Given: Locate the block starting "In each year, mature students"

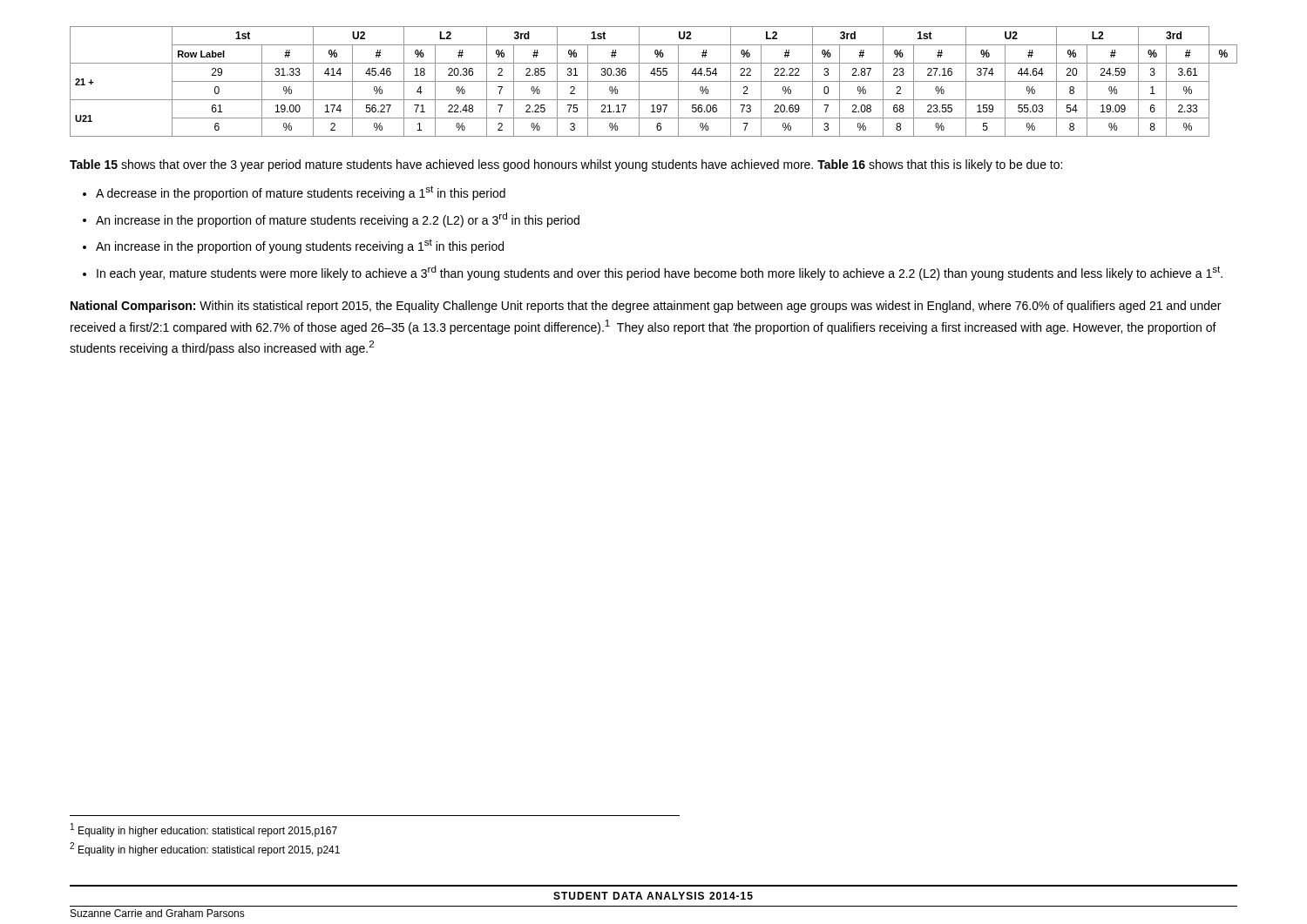Looking at the screenshot, I should (667, 272).
